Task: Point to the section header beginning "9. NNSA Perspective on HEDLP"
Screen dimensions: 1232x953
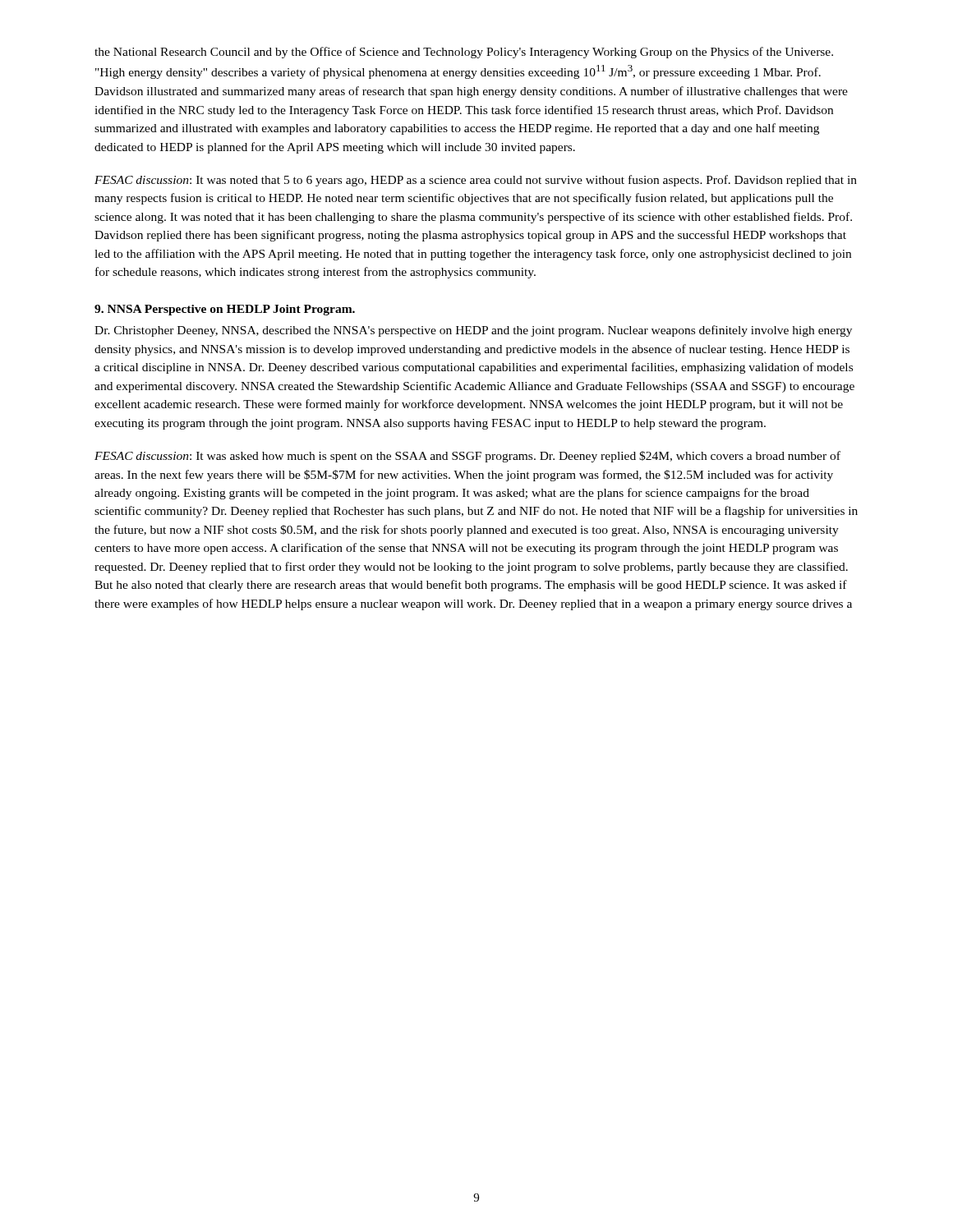Action: [x=225, y=308]
